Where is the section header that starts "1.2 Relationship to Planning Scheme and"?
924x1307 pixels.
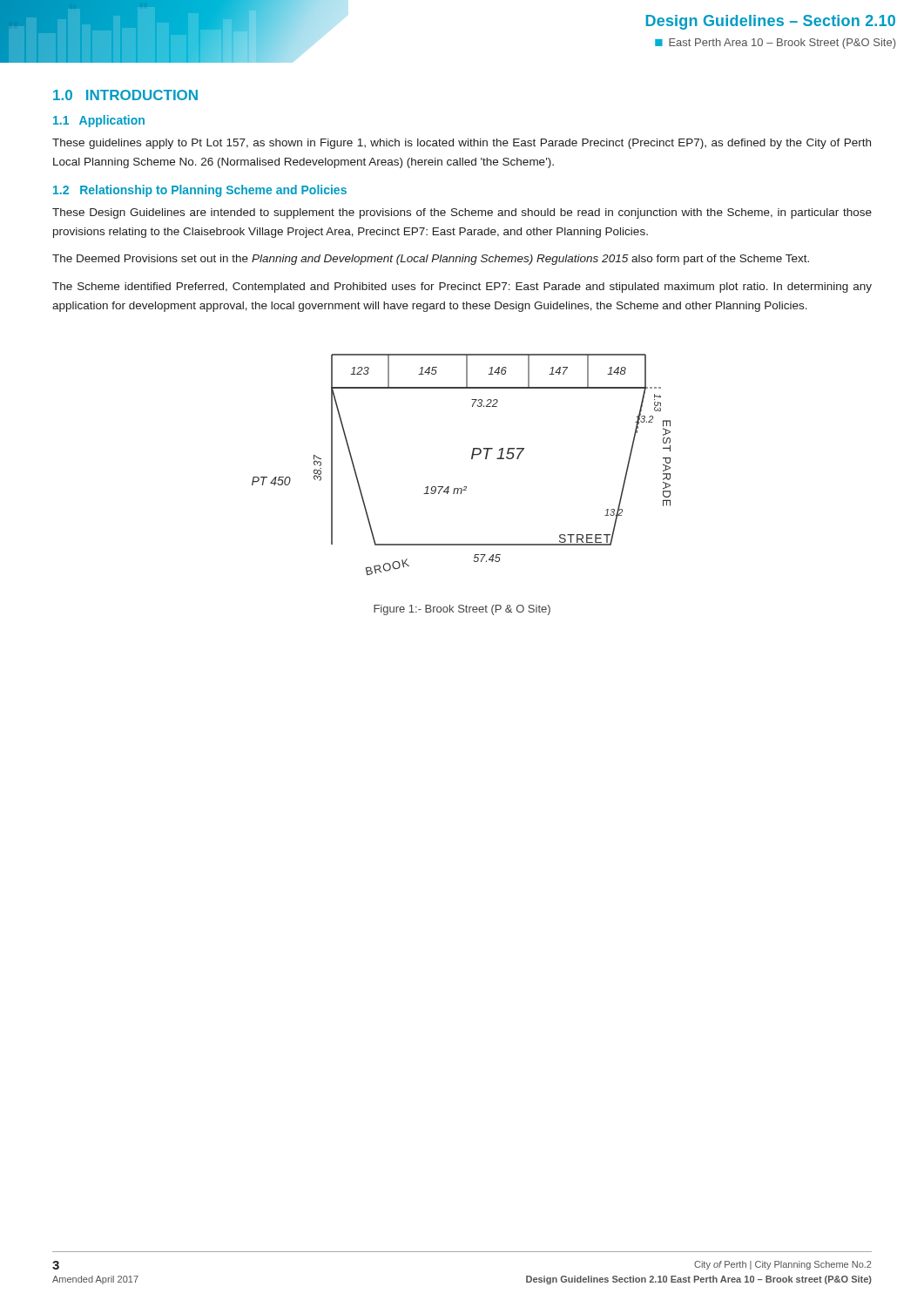200,190
